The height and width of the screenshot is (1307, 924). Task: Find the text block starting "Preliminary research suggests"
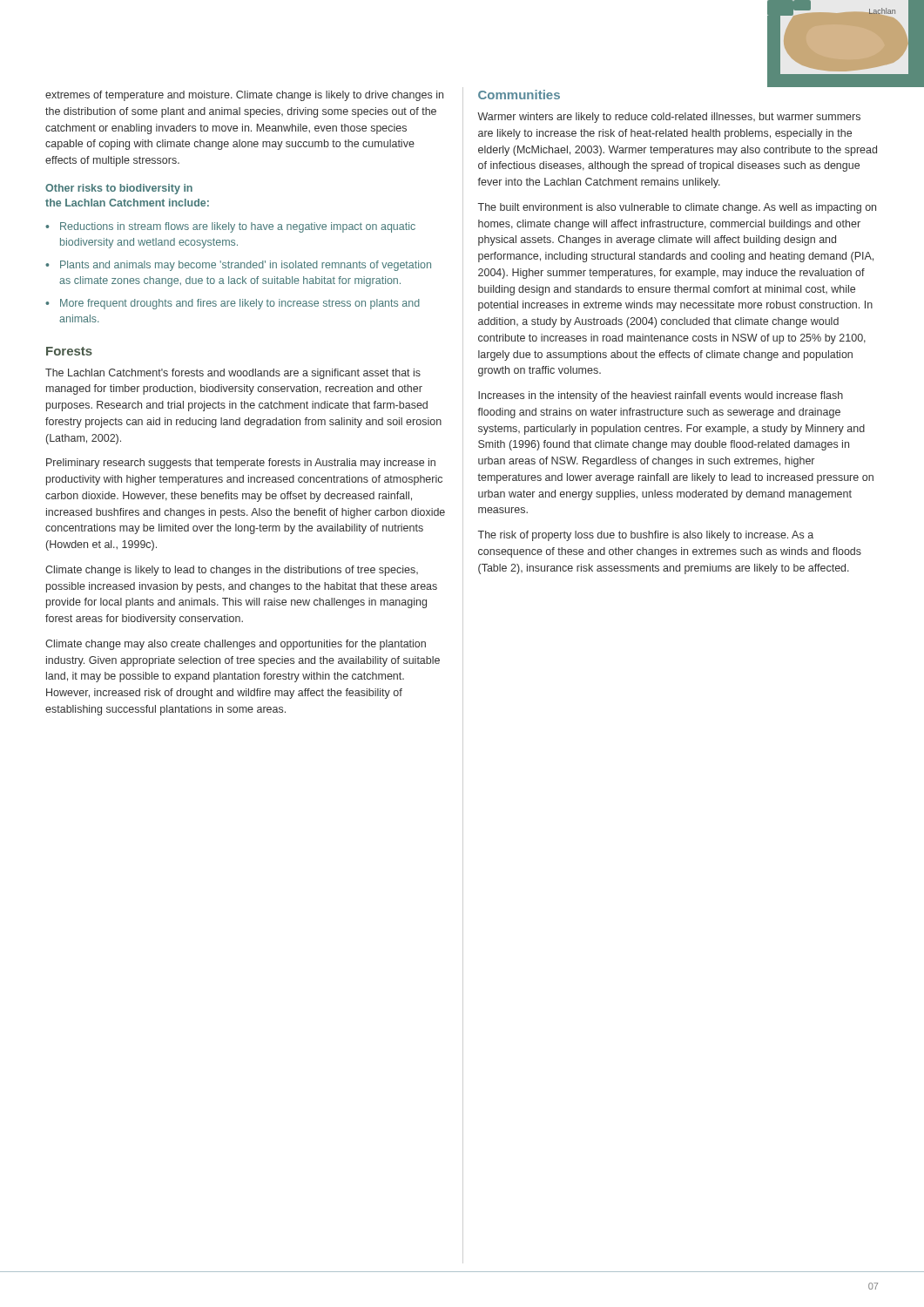(x=246, y=504)
